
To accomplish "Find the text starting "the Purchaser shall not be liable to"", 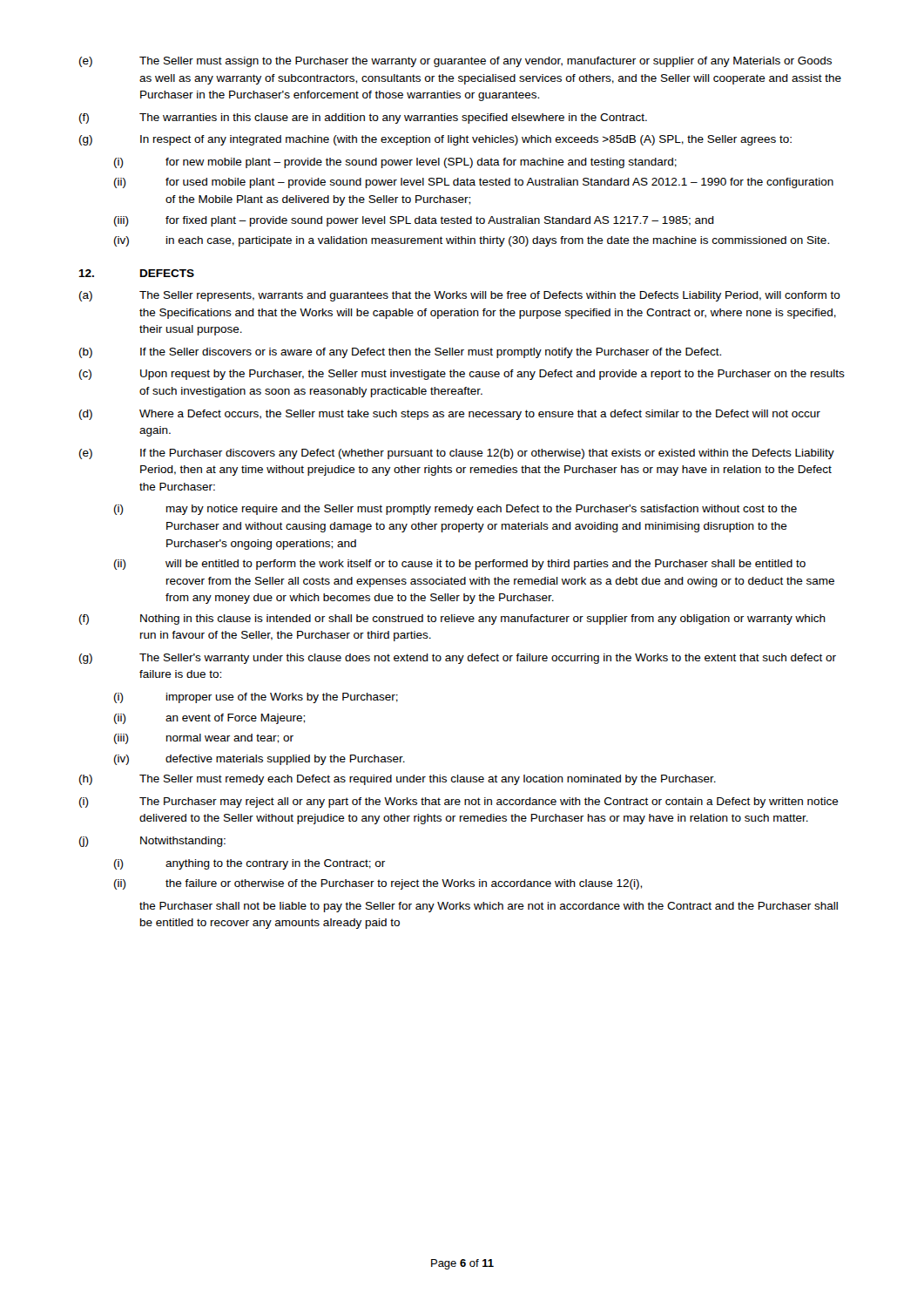I will click(x=489, y=914).
